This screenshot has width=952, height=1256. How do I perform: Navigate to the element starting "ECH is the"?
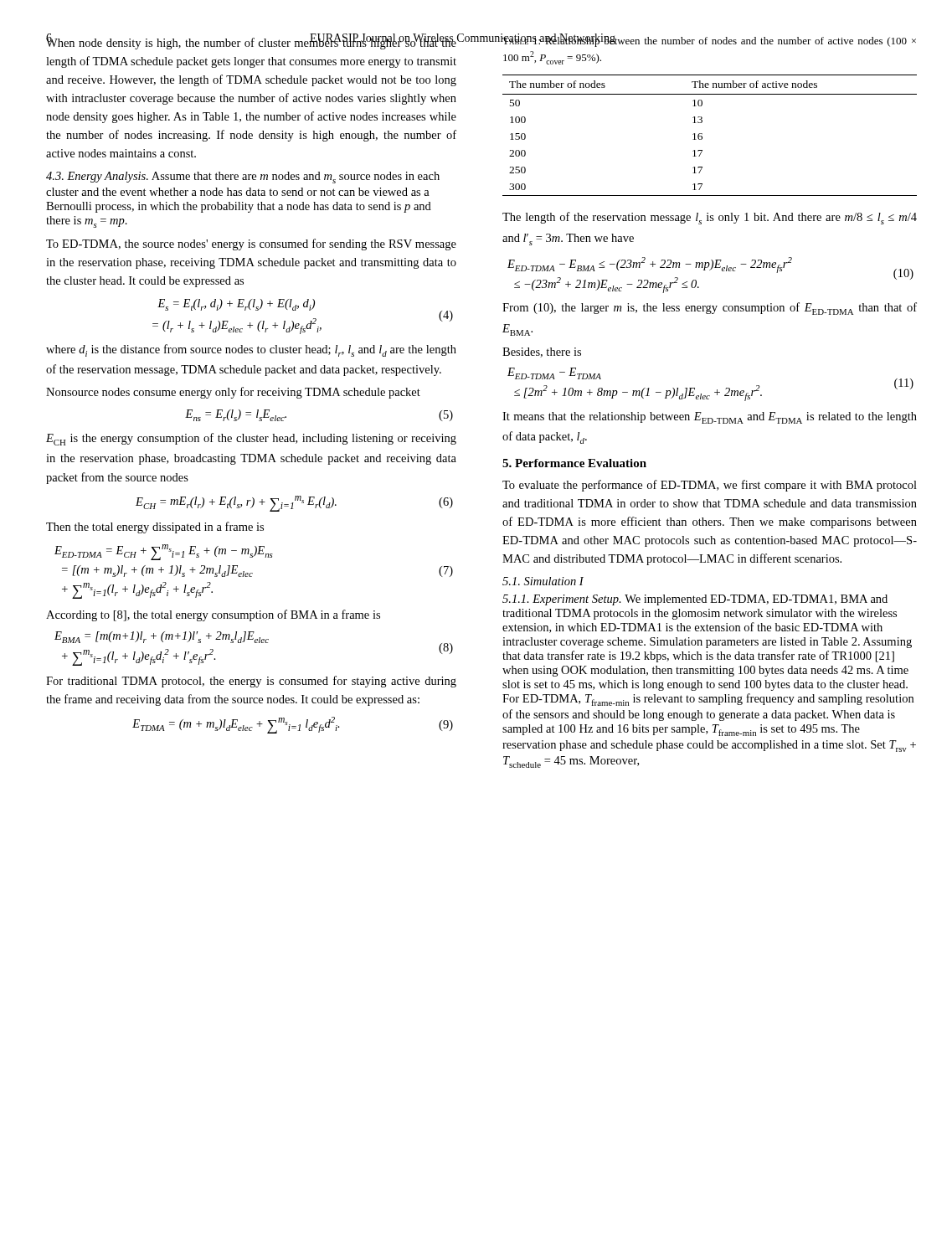click(251, 457)
